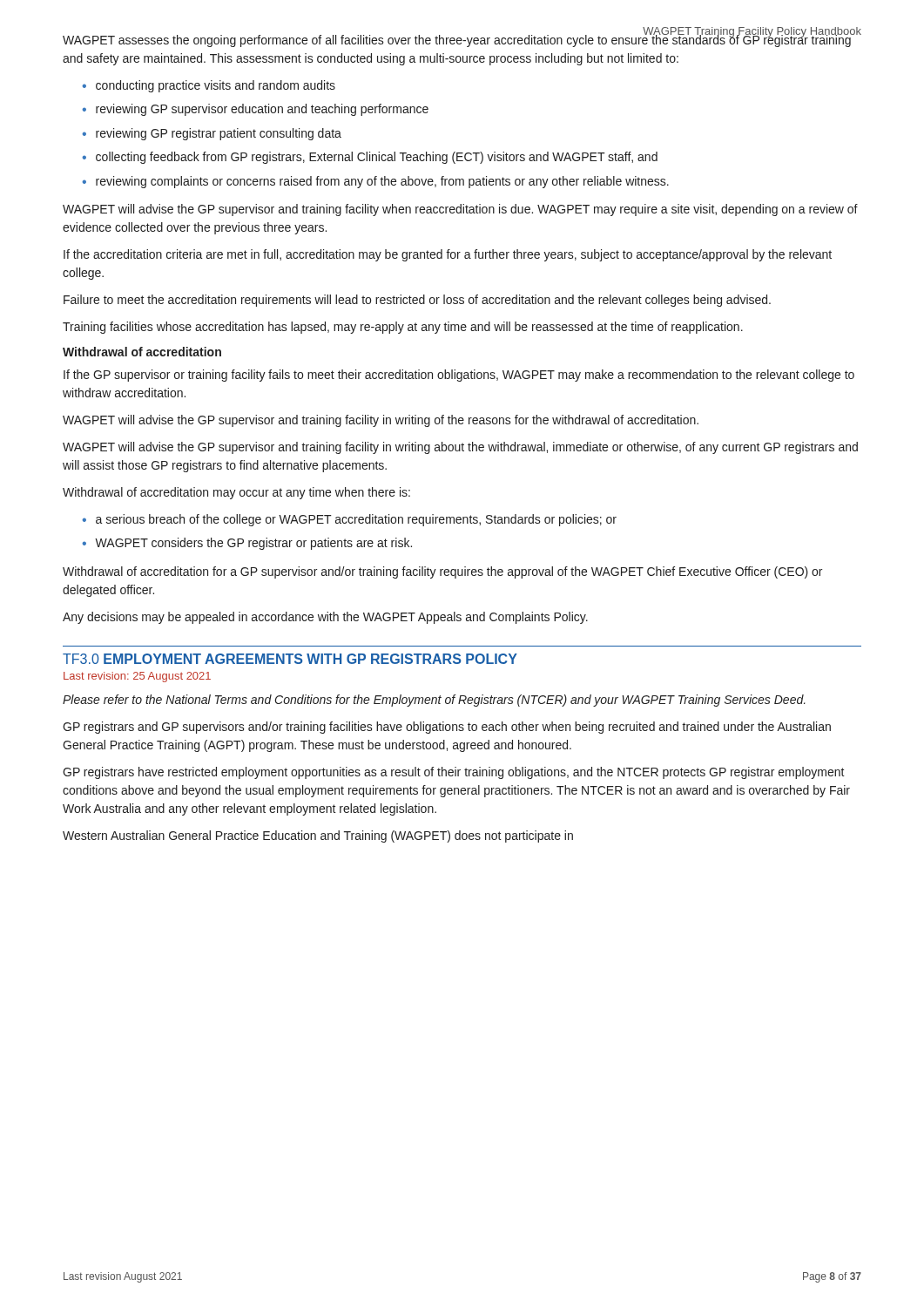Viewport: 924px width, 1307px height.
Task: Find the block on this page that starts "Withdrawal of accreditation may"
Action: click(x=236, y=493)
